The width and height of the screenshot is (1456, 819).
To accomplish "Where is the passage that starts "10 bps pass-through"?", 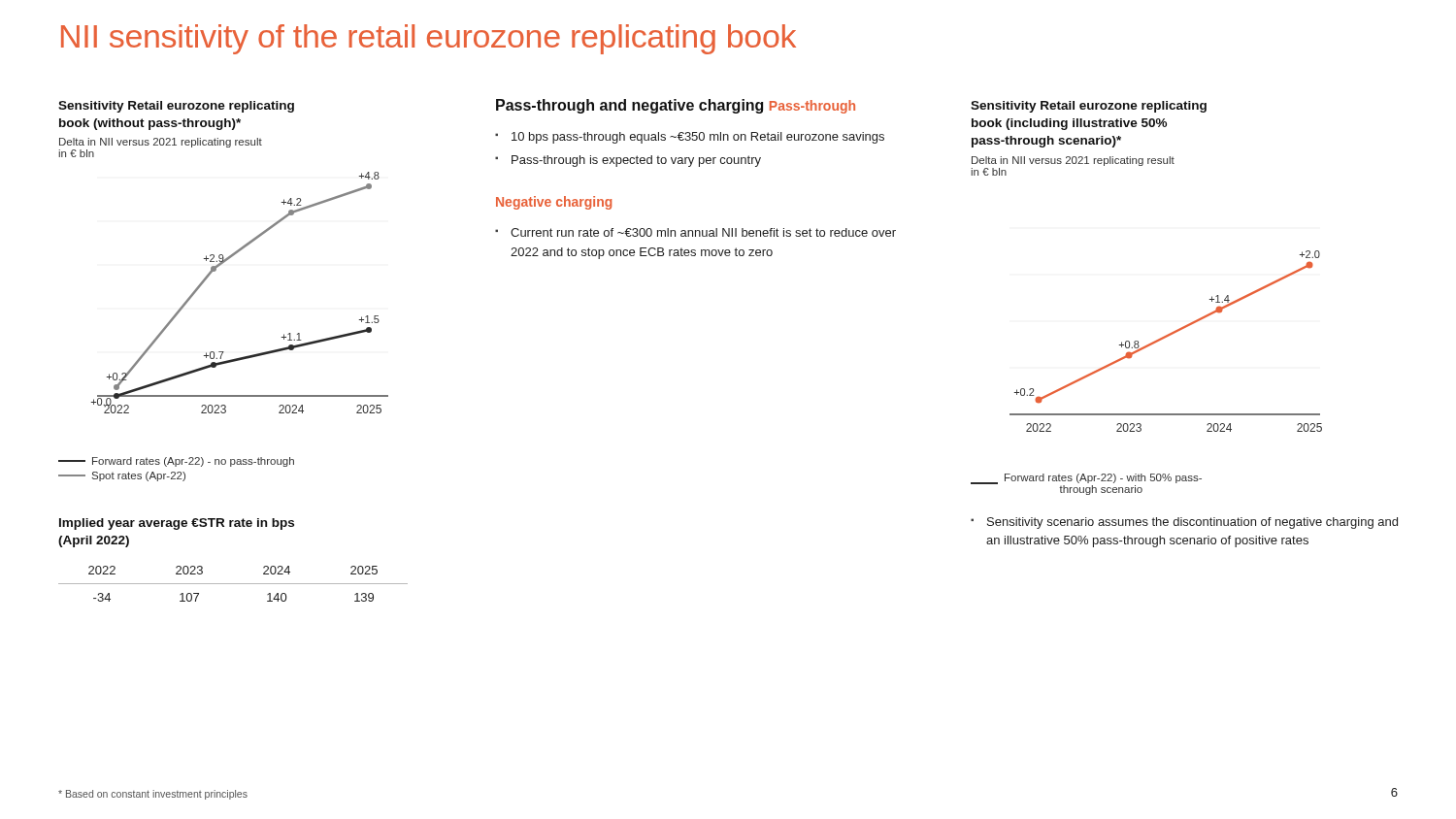I will coord(698,136).
